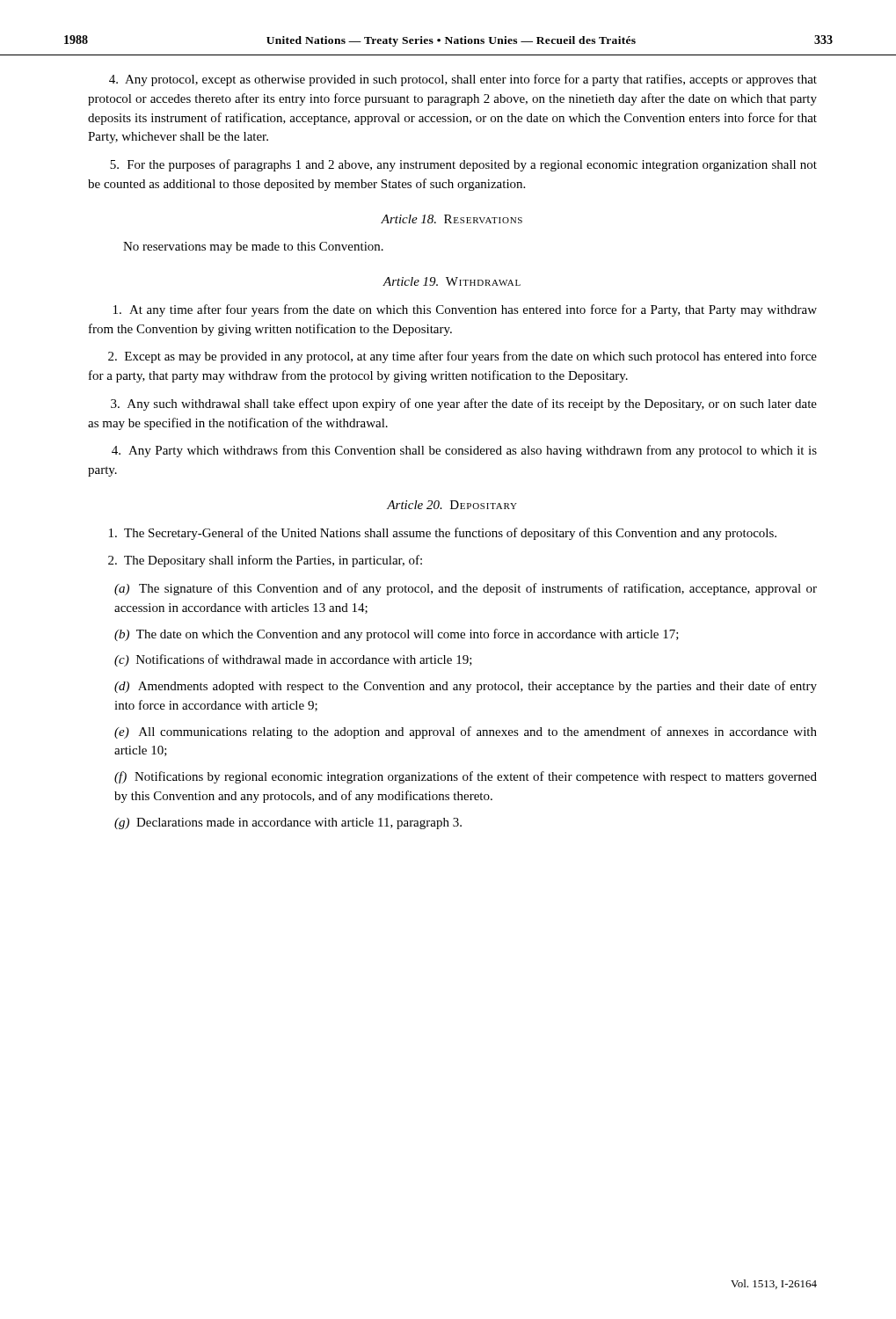
Task: Click on the text block with the text "(b) The date on"
Action: pyautogui.click(x=397, y=634)
